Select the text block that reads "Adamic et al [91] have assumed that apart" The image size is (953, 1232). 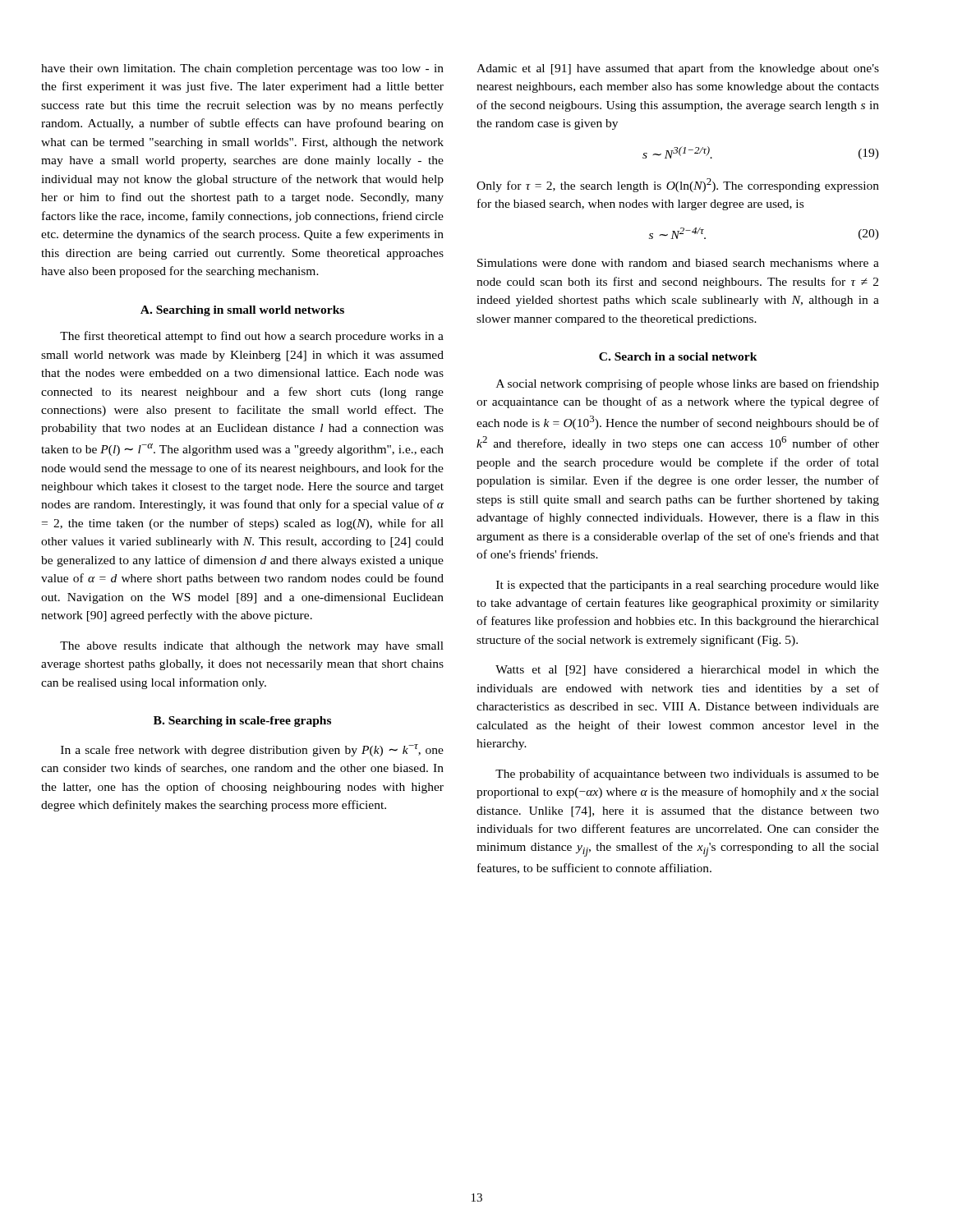(678, 96)
